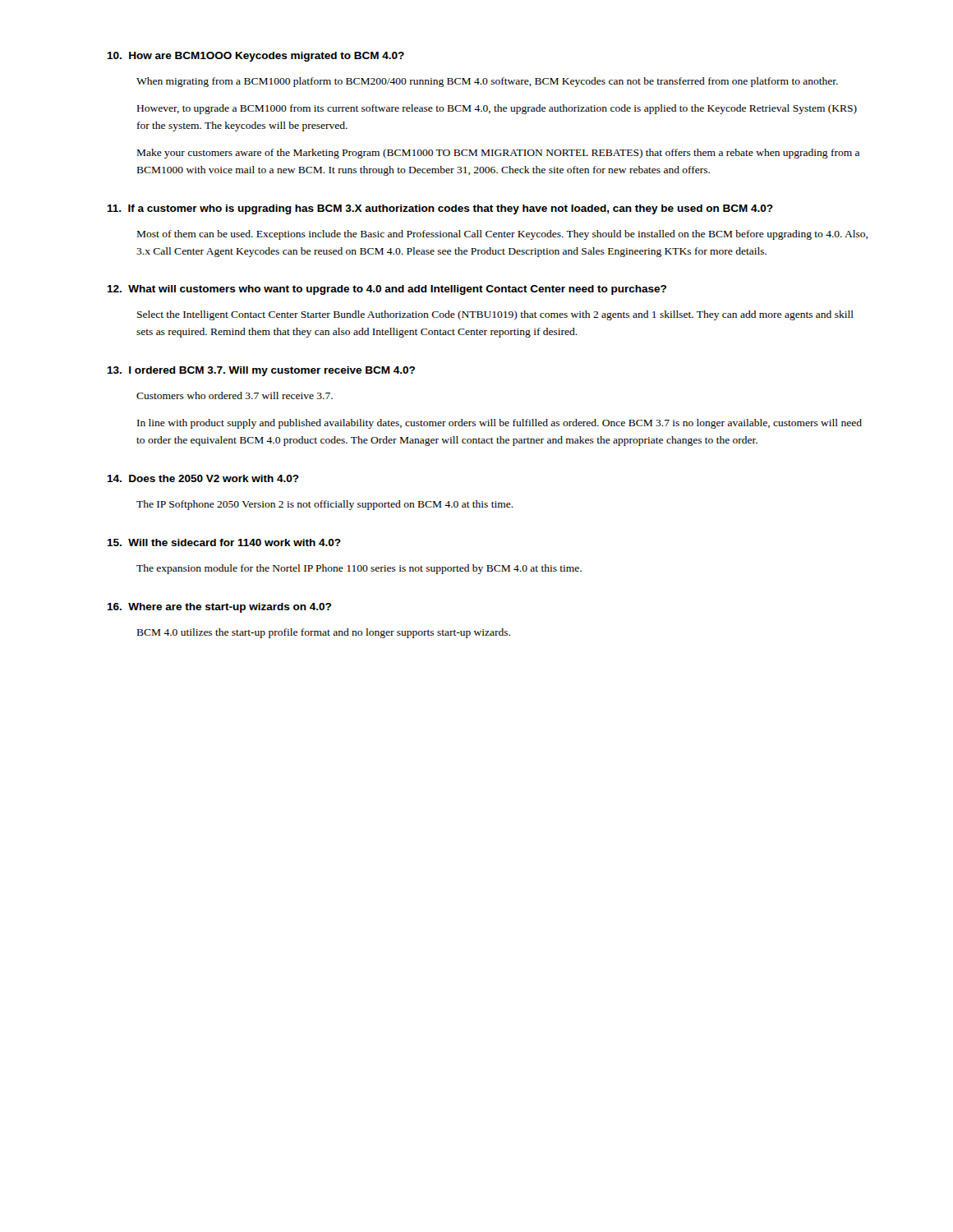
Task: Select the passage starting "Select the Intelligent Contact Center"
Action: (495, 323)
